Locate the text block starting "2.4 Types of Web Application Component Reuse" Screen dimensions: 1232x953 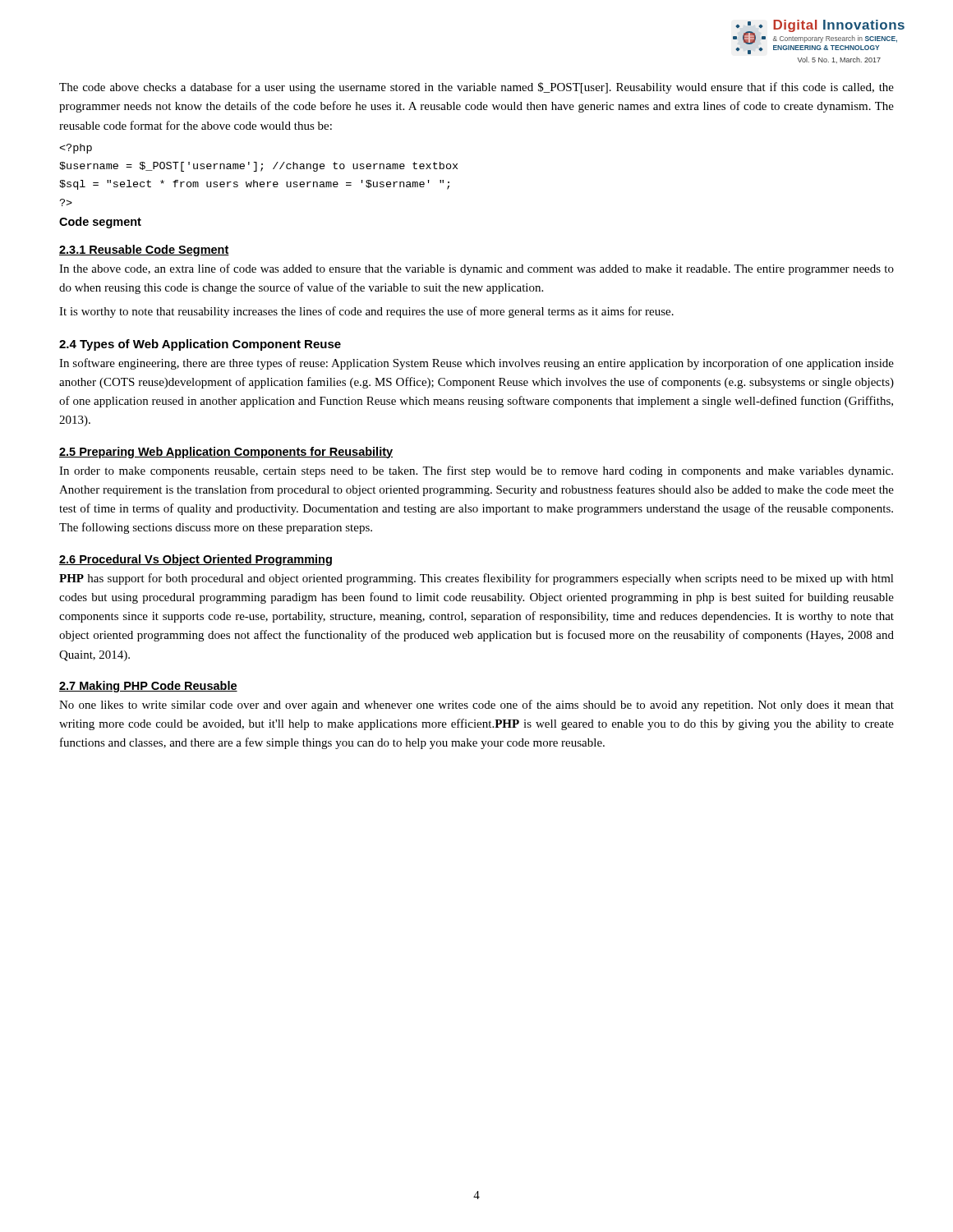coord(200,345)
